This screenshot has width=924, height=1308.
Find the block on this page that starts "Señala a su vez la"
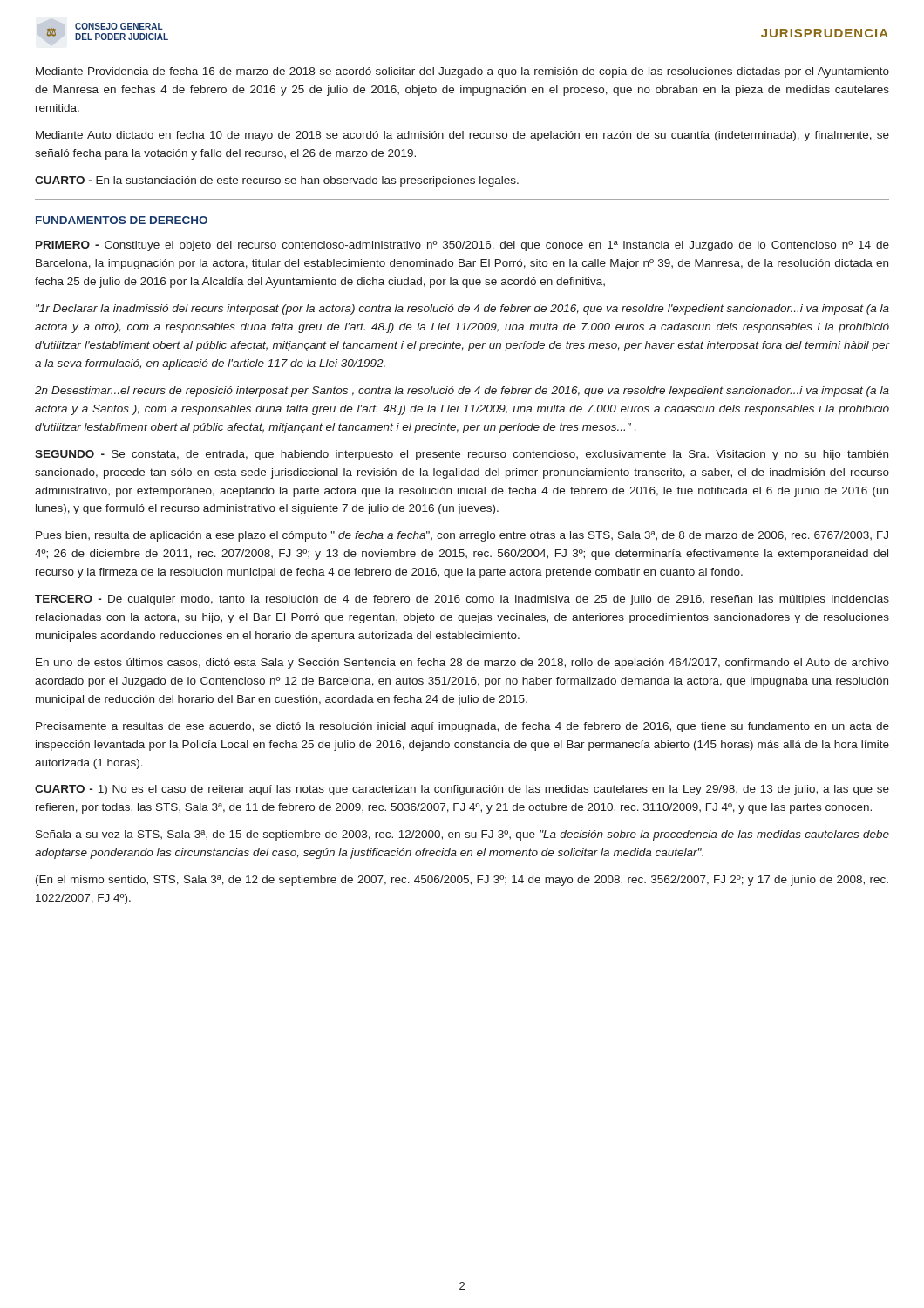tap(462, 843)
